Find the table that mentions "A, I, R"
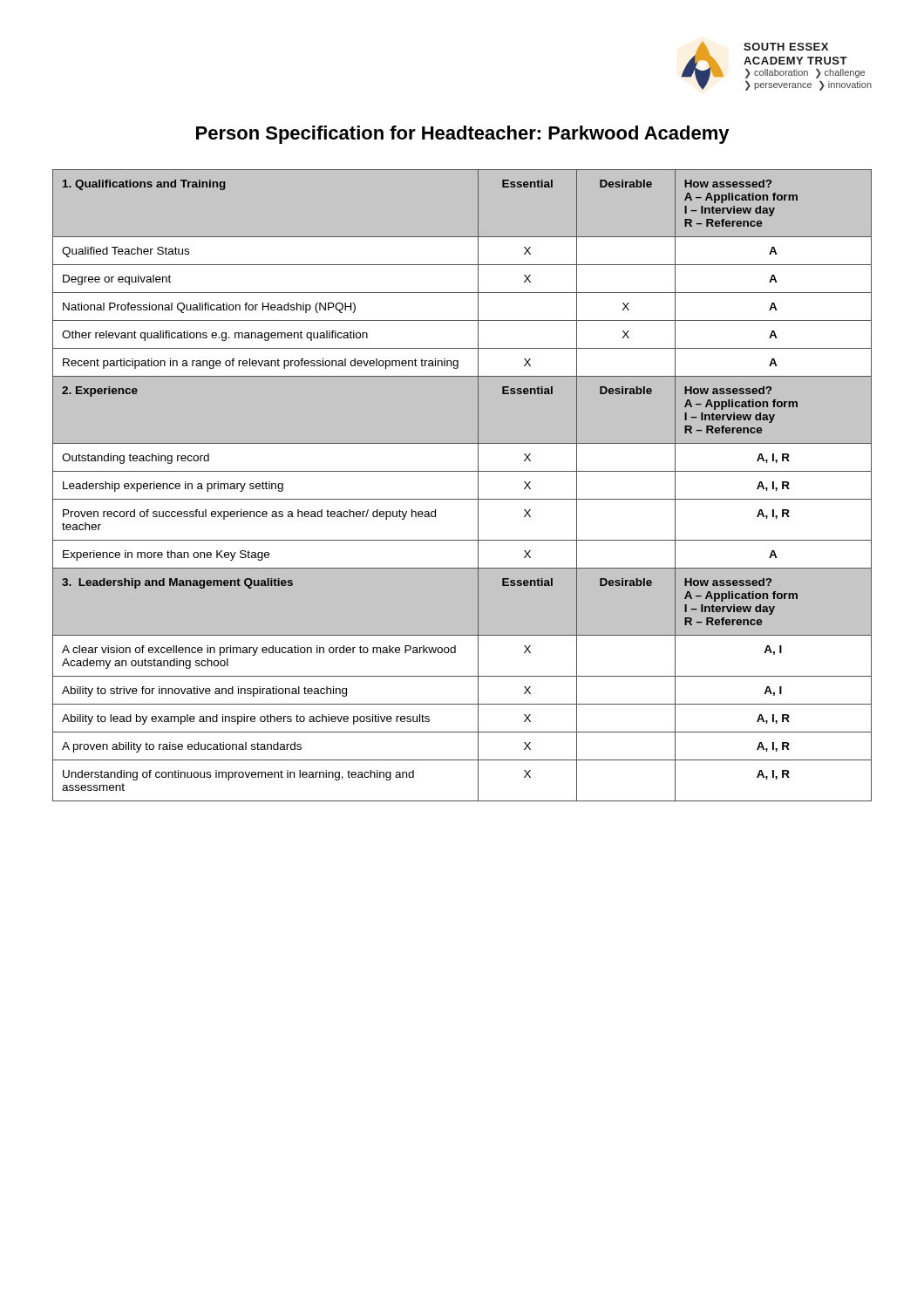 [x=462, y=485]
